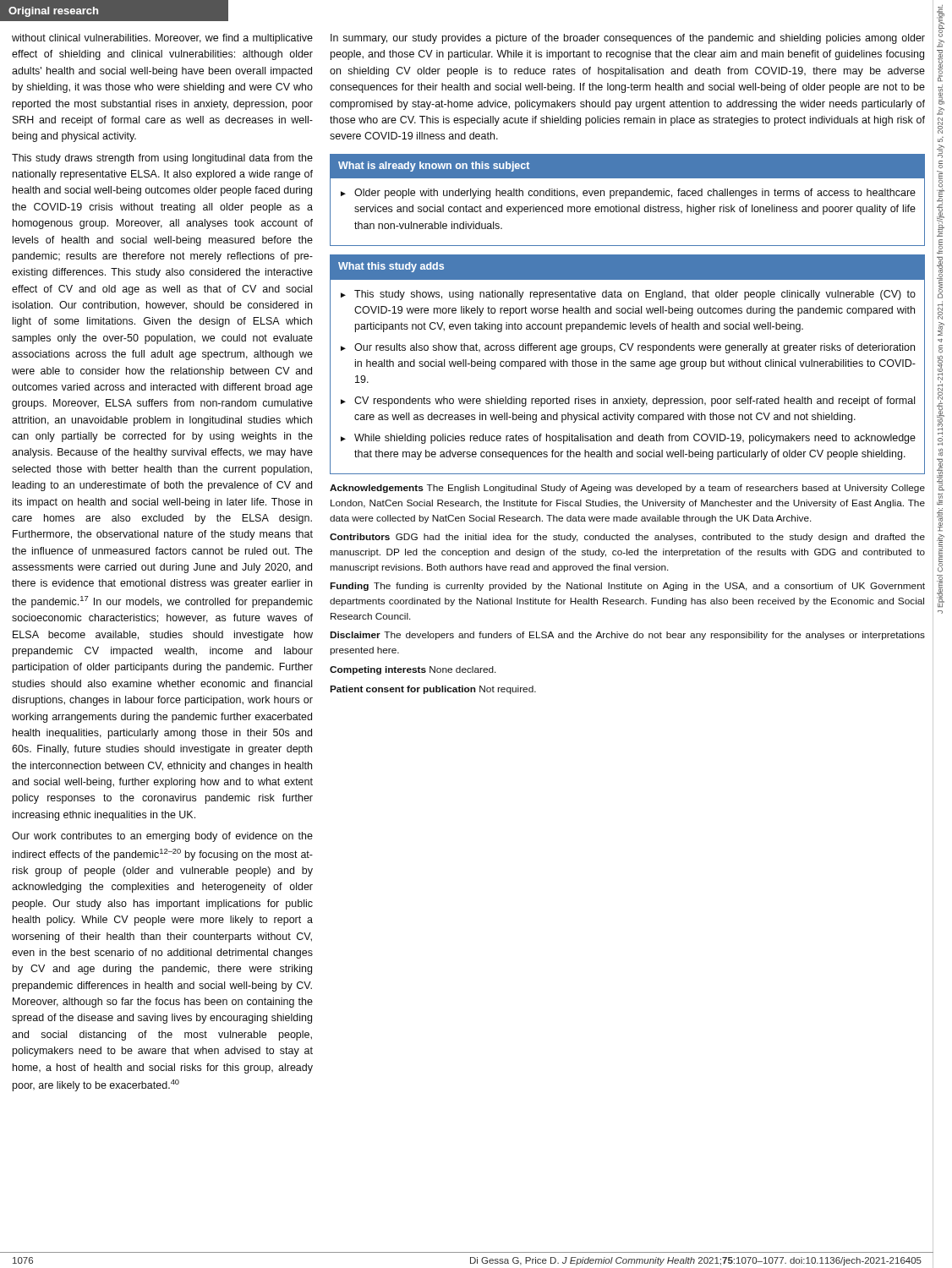Click on the section header with the text "What is already known on this"
The height and width of the screenshot is (1268, 952).
pos(434,165)
